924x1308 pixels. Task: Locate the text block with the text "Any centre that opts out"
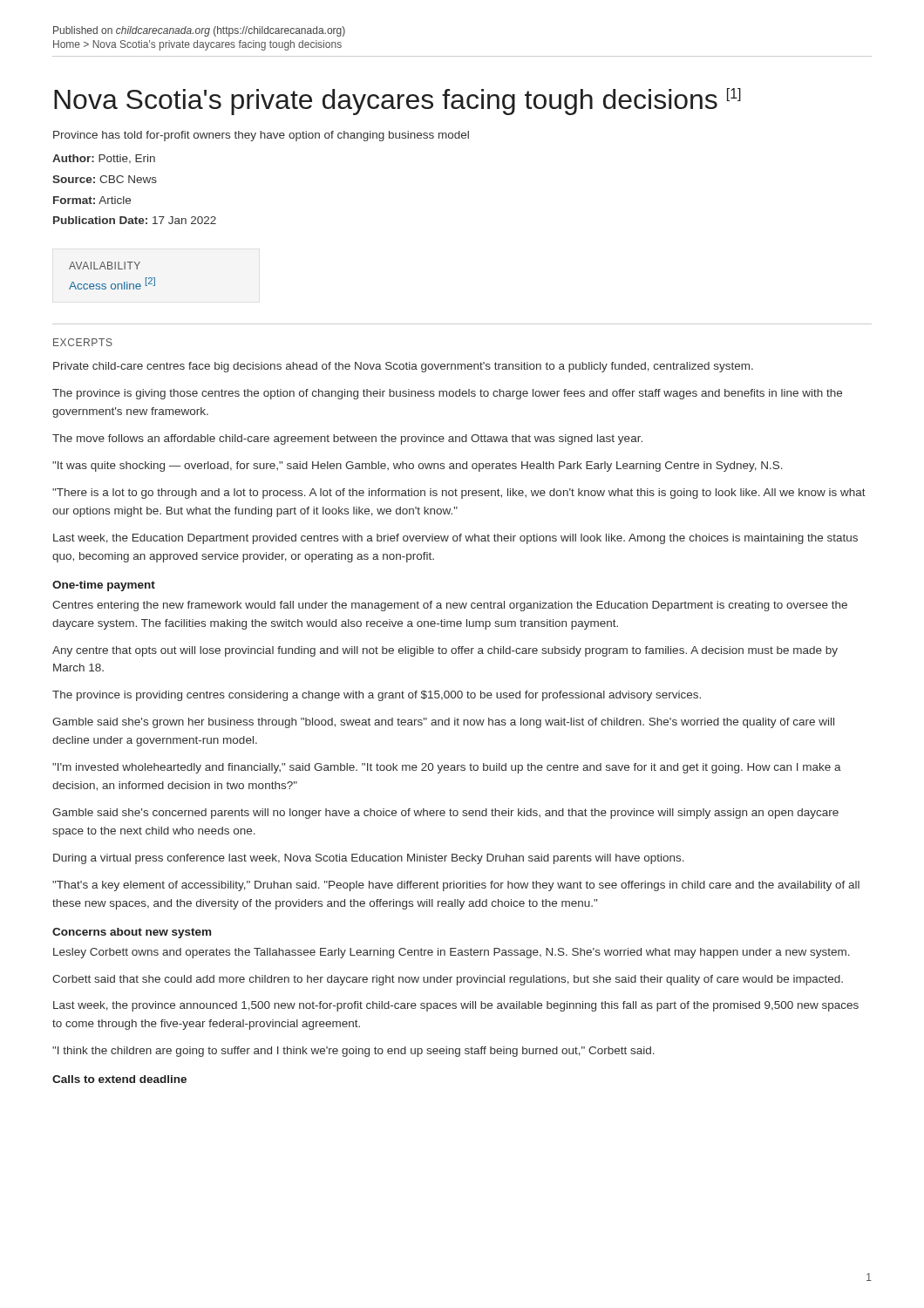point(445,659)
